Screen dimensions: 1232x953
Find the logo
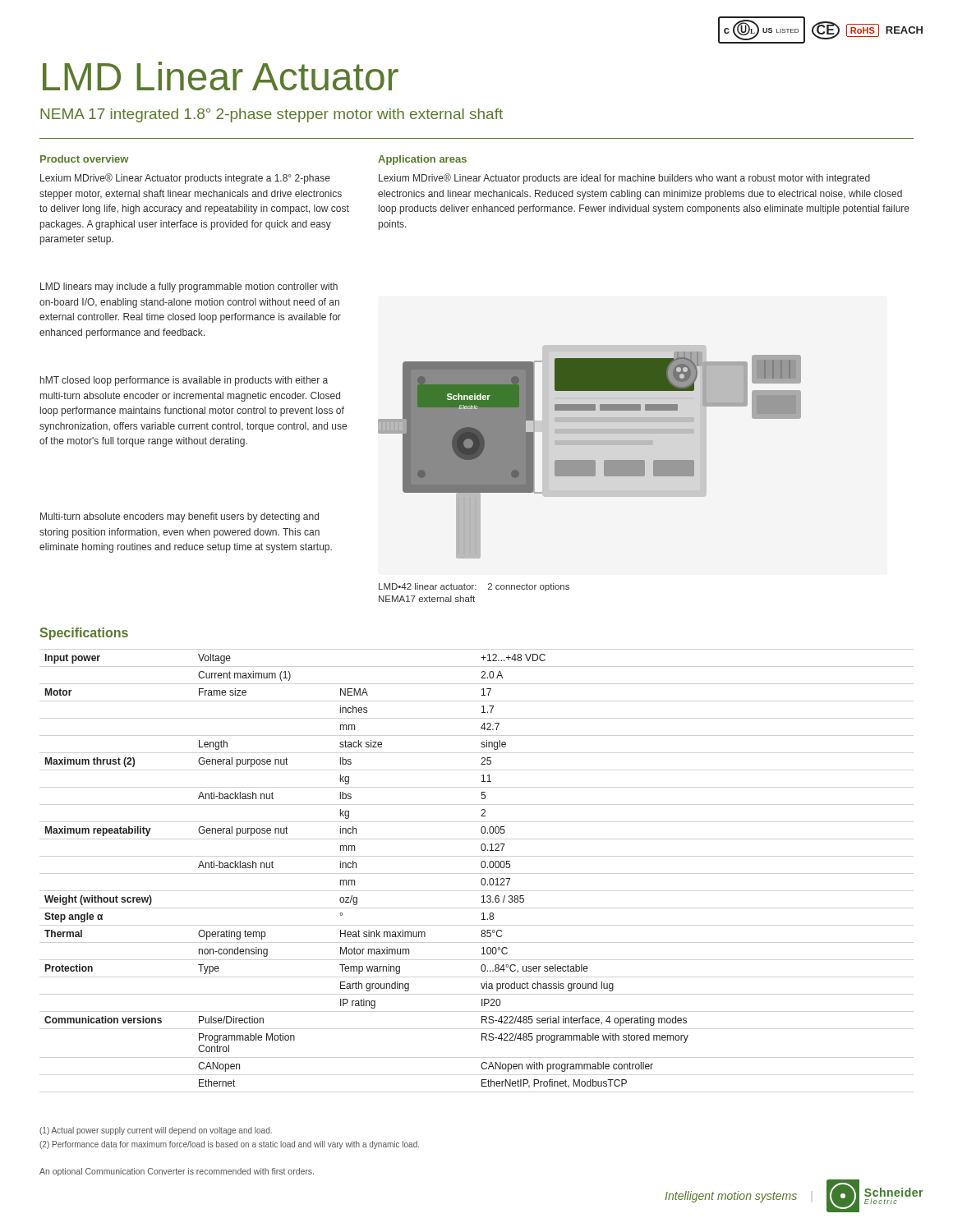point(821,30)
